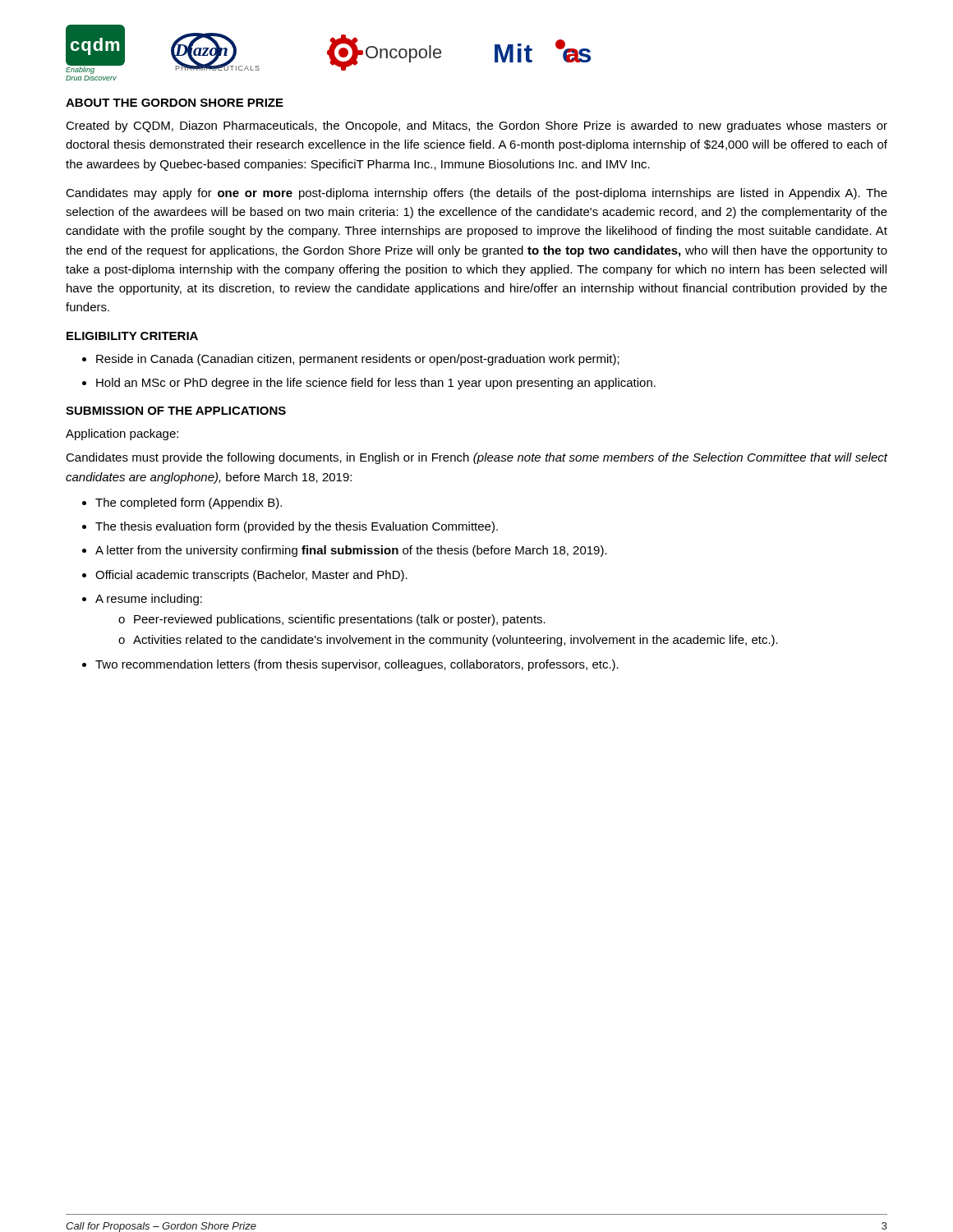953x1232 pixels.
Task: Select the list item that says "The thesis evaluation form (provided by the thesis"
Action: [476, 526]
